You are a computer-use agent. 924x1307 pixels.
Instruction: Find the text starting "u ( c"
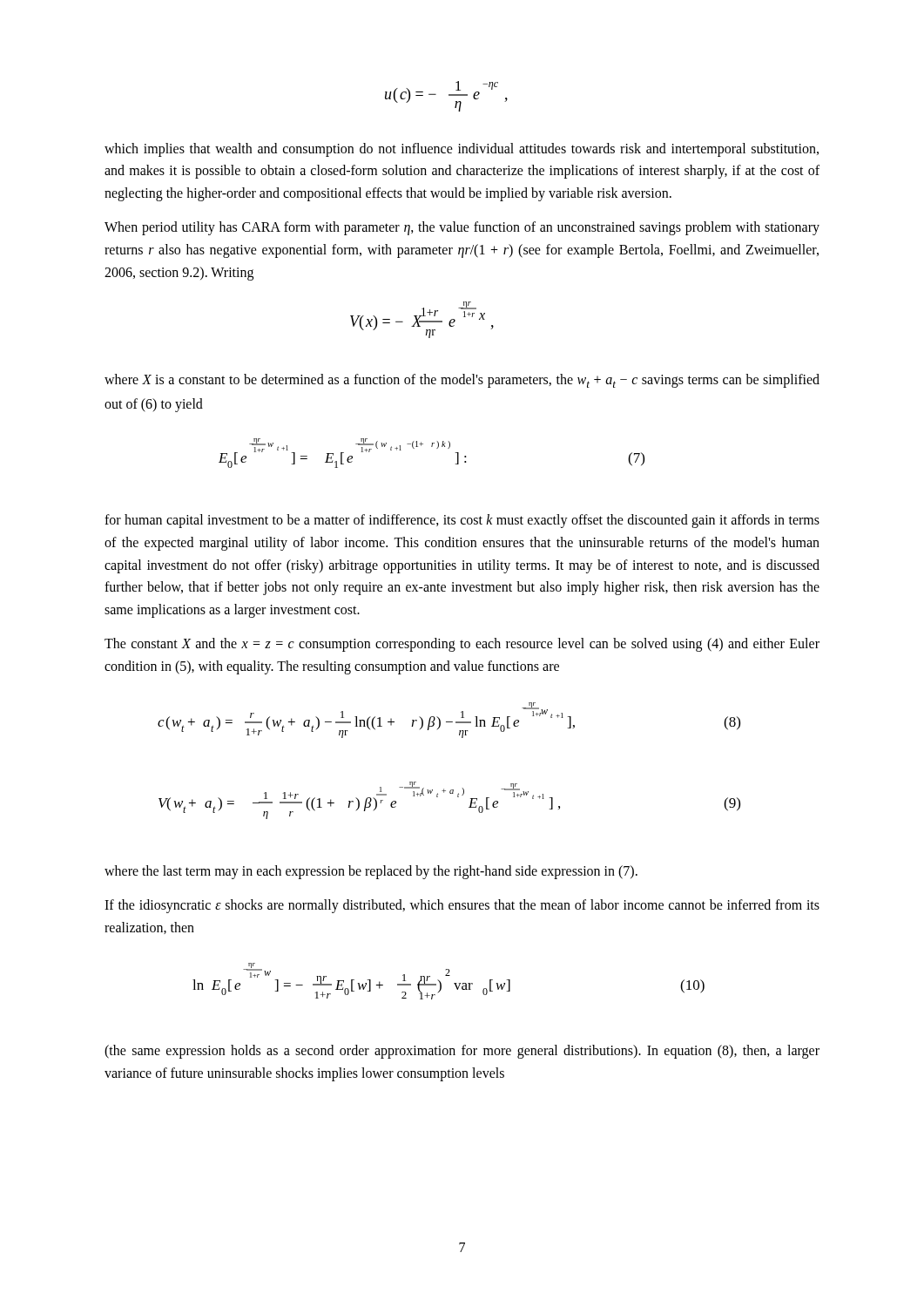pos(462,92)
